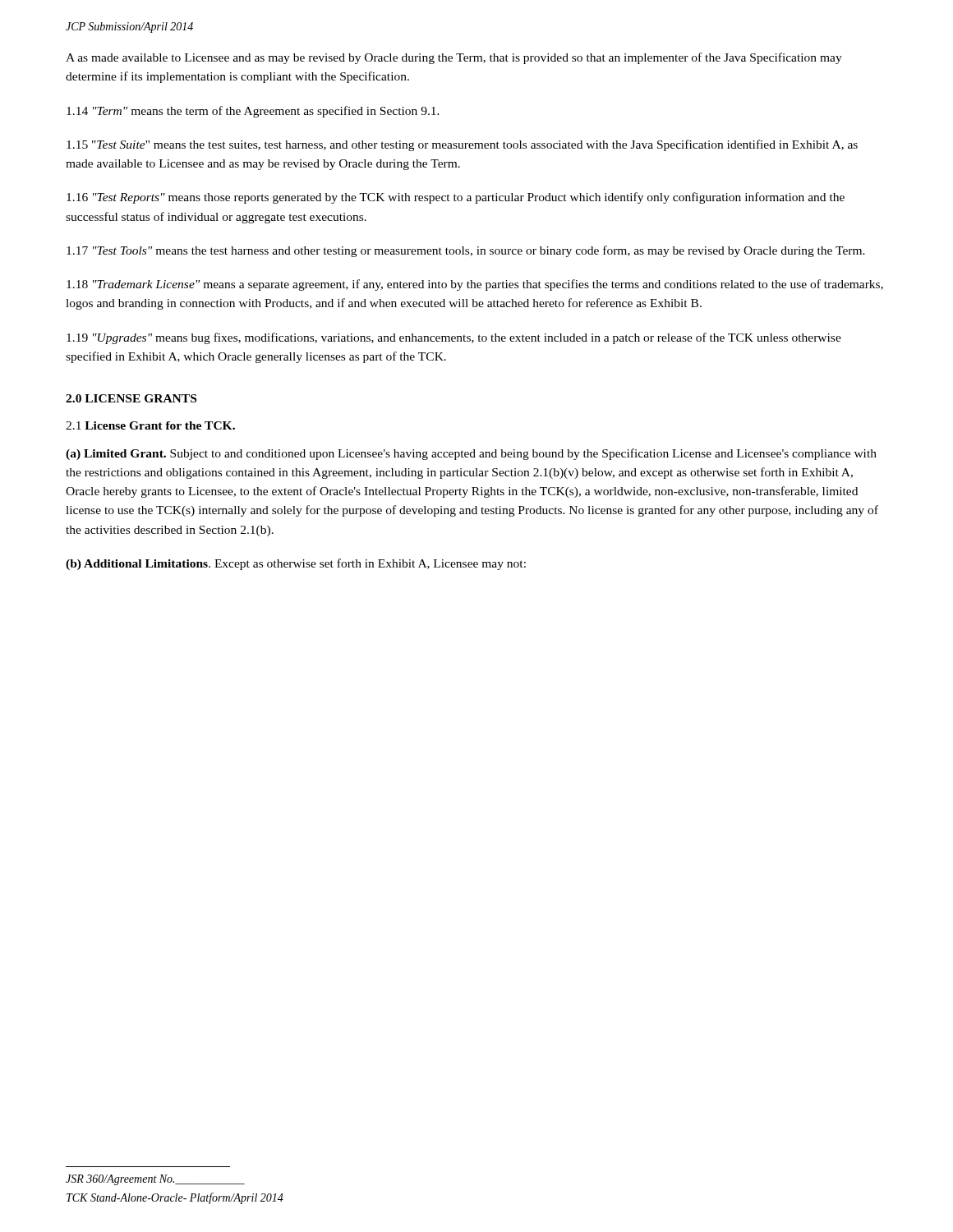Navigate to the text starting "16 "Test Reports" means"

(455, 206)
